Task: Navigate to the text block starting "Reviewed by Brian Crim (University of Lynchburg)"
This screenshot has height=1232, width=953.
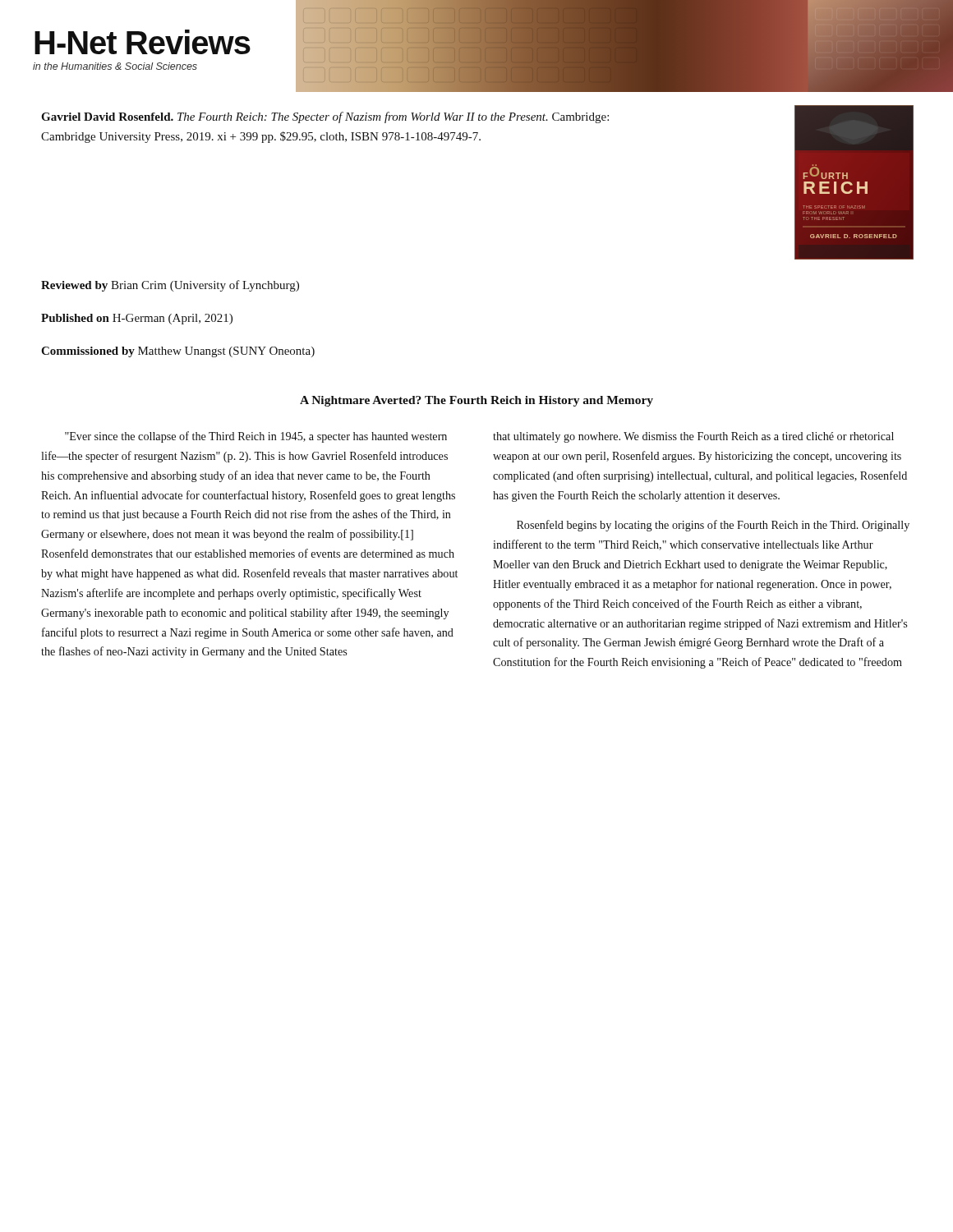Action: (x=170, y=285)
